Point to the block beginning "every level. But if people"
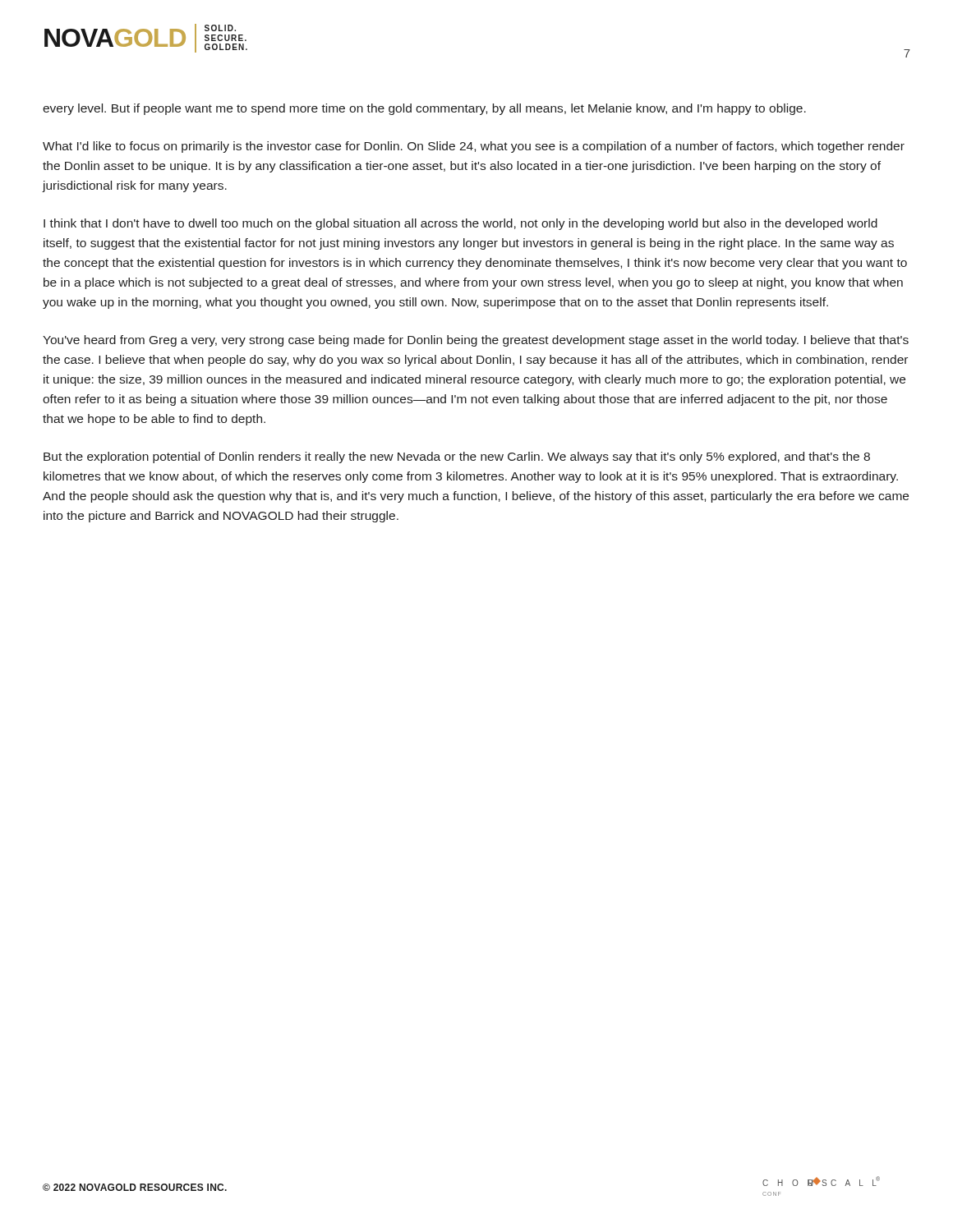Image resolution: width=953 pixels, height=1232 pixels. [425, 108]
